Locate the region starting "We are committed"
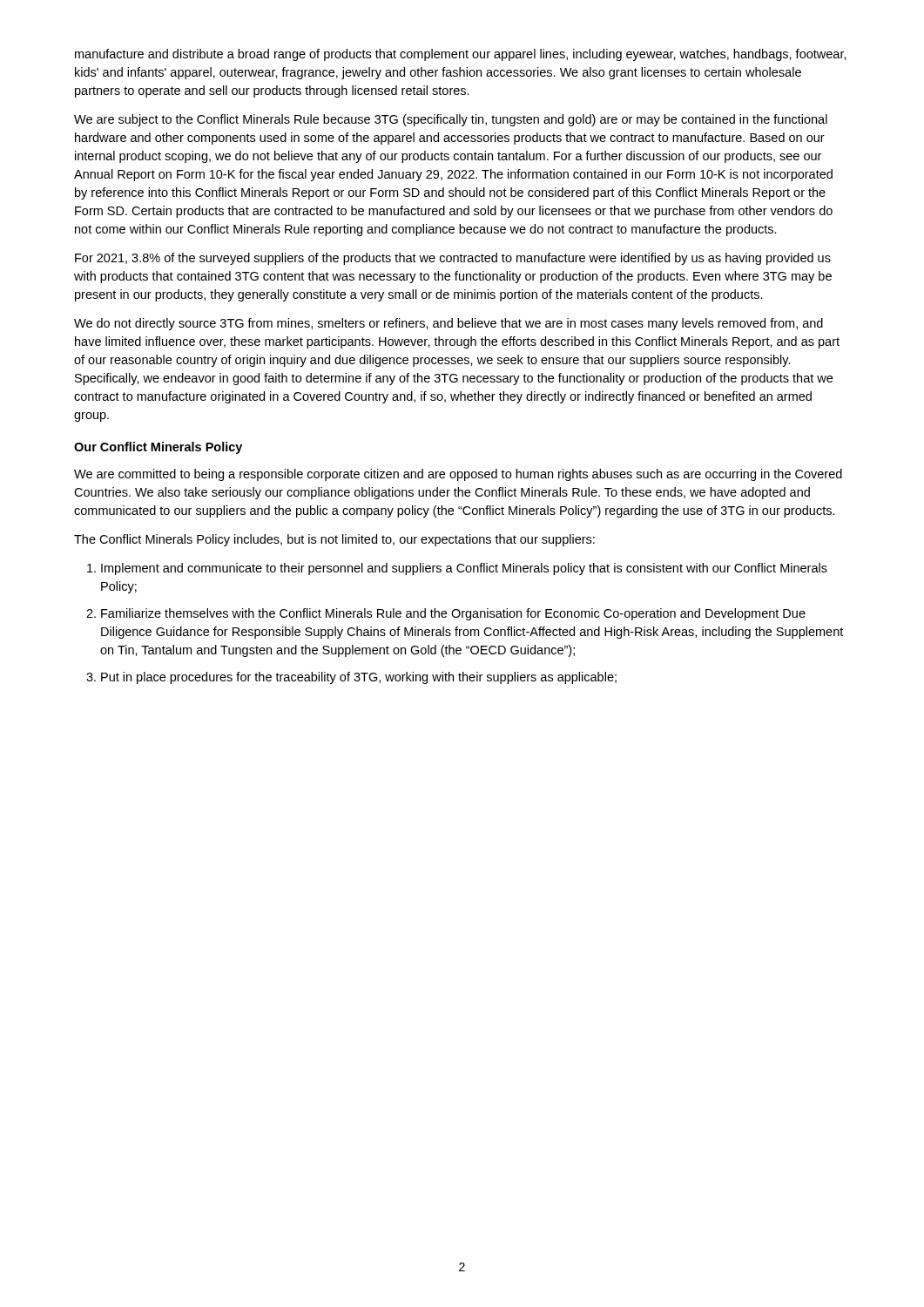924x1307 pixels. pyautogui.click(x=462, y=493)
